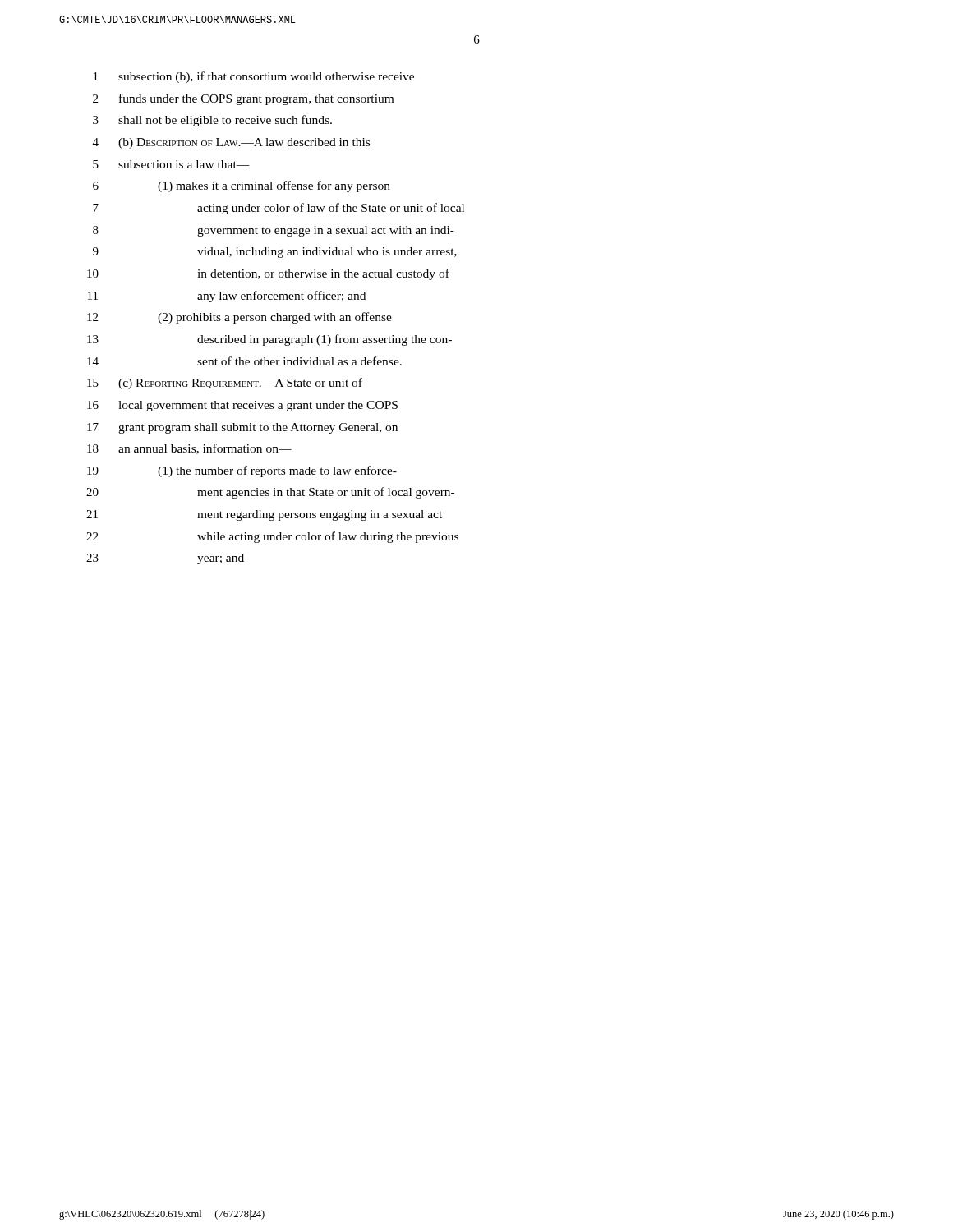The width and height of the screenshot is (953, 1232).
Task: Where is the passage that starts "17 grant program"?
Action: 242,428
